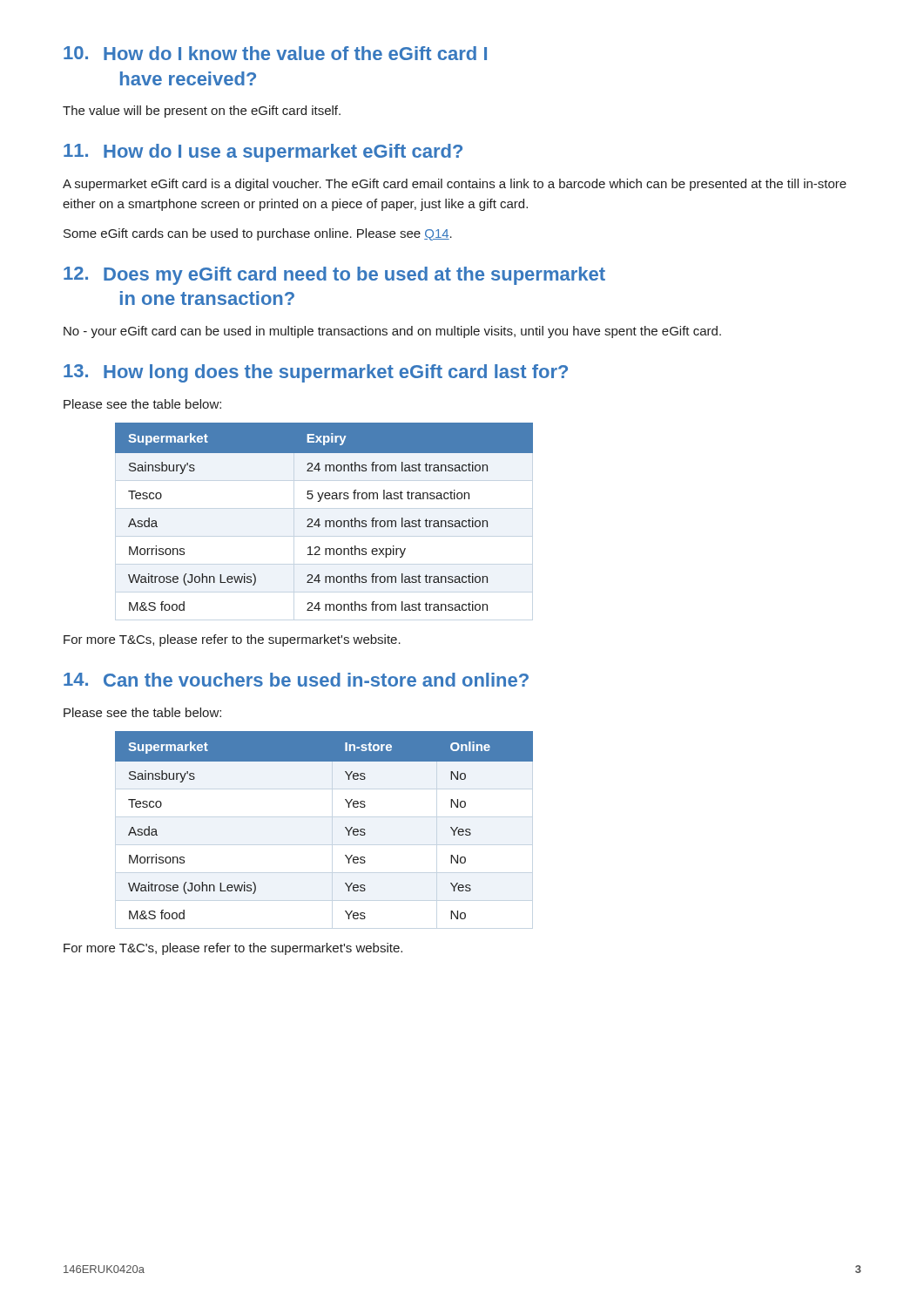Find the text block with the text "A supermarket eGift card"
This screenshot has width=924, height=1307.
(455, 194)
